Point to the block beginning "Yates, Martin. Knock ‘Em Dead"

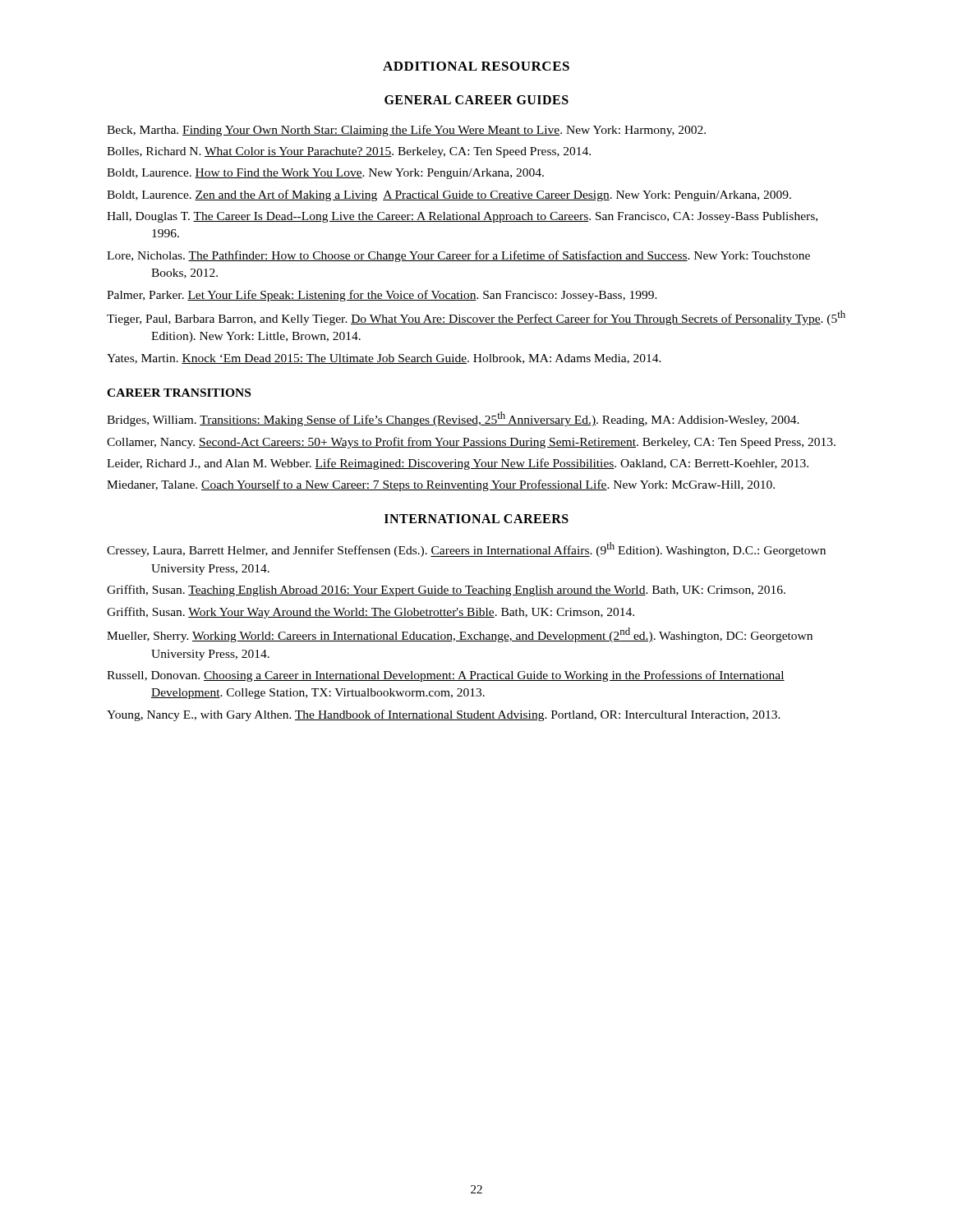[384, 358]
